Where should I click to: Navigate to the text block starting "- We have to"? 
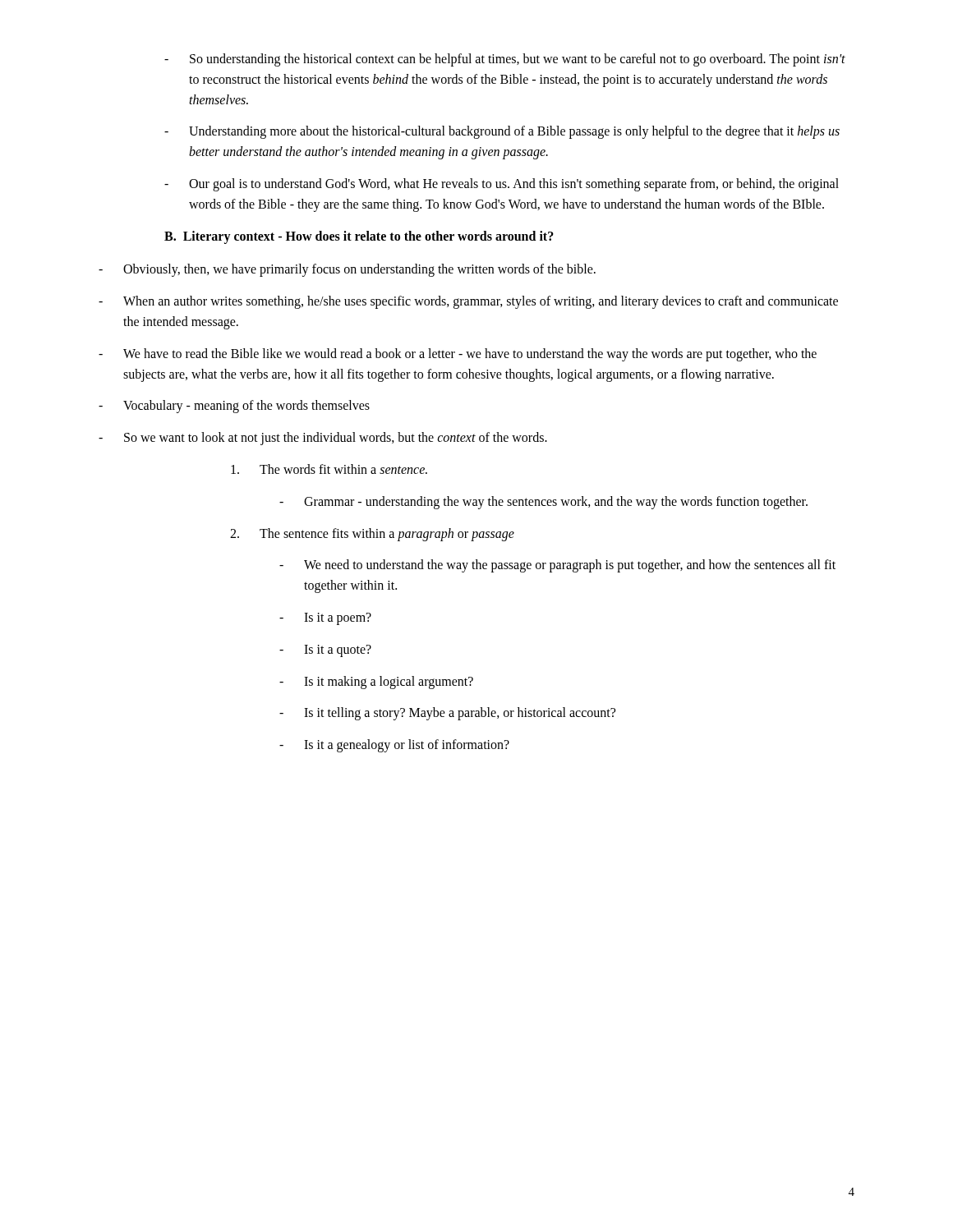pos(476,364)
